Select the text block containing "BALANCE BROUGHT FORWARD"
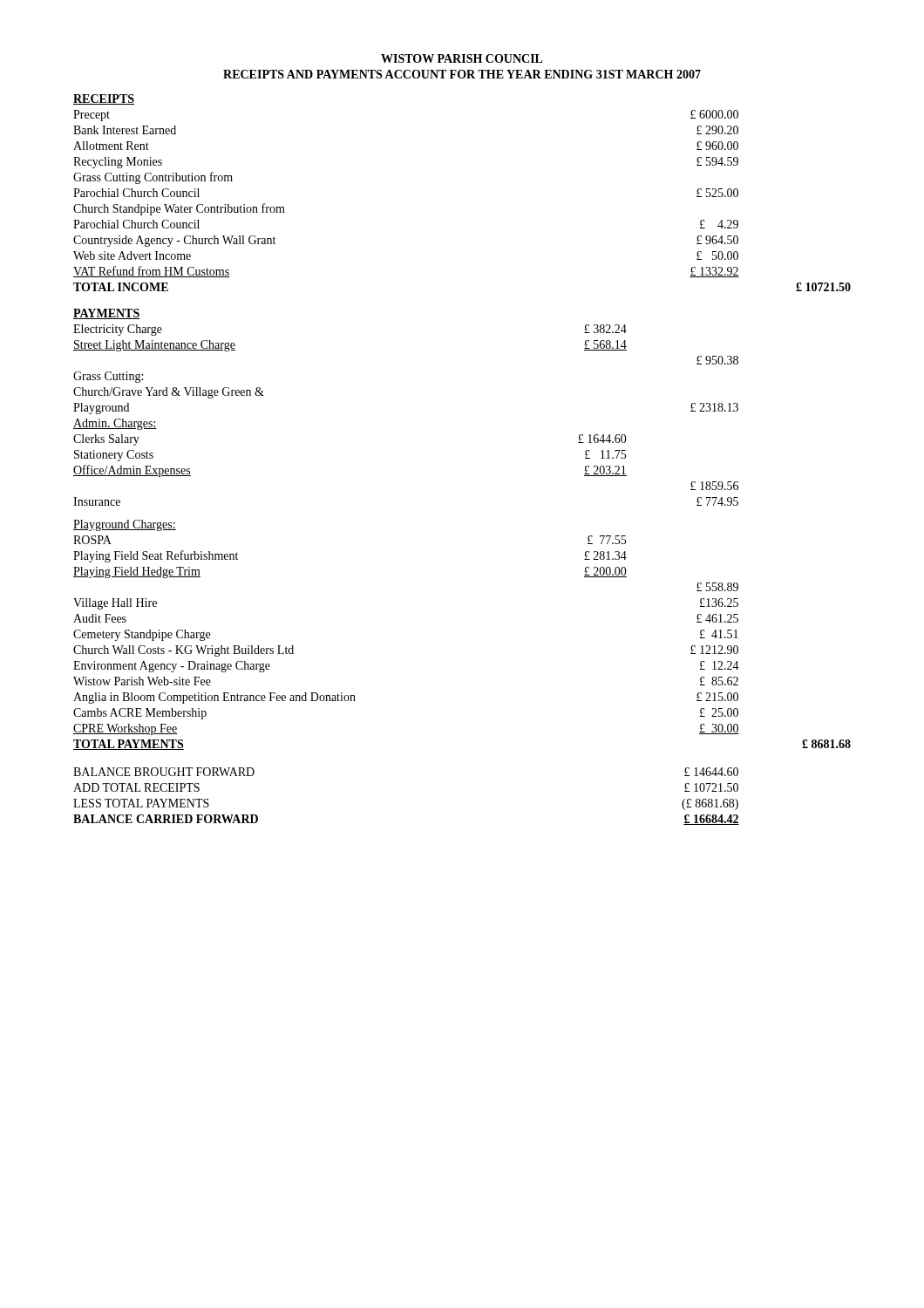This screenshot has height=1308, width=924. pos(162,771)
